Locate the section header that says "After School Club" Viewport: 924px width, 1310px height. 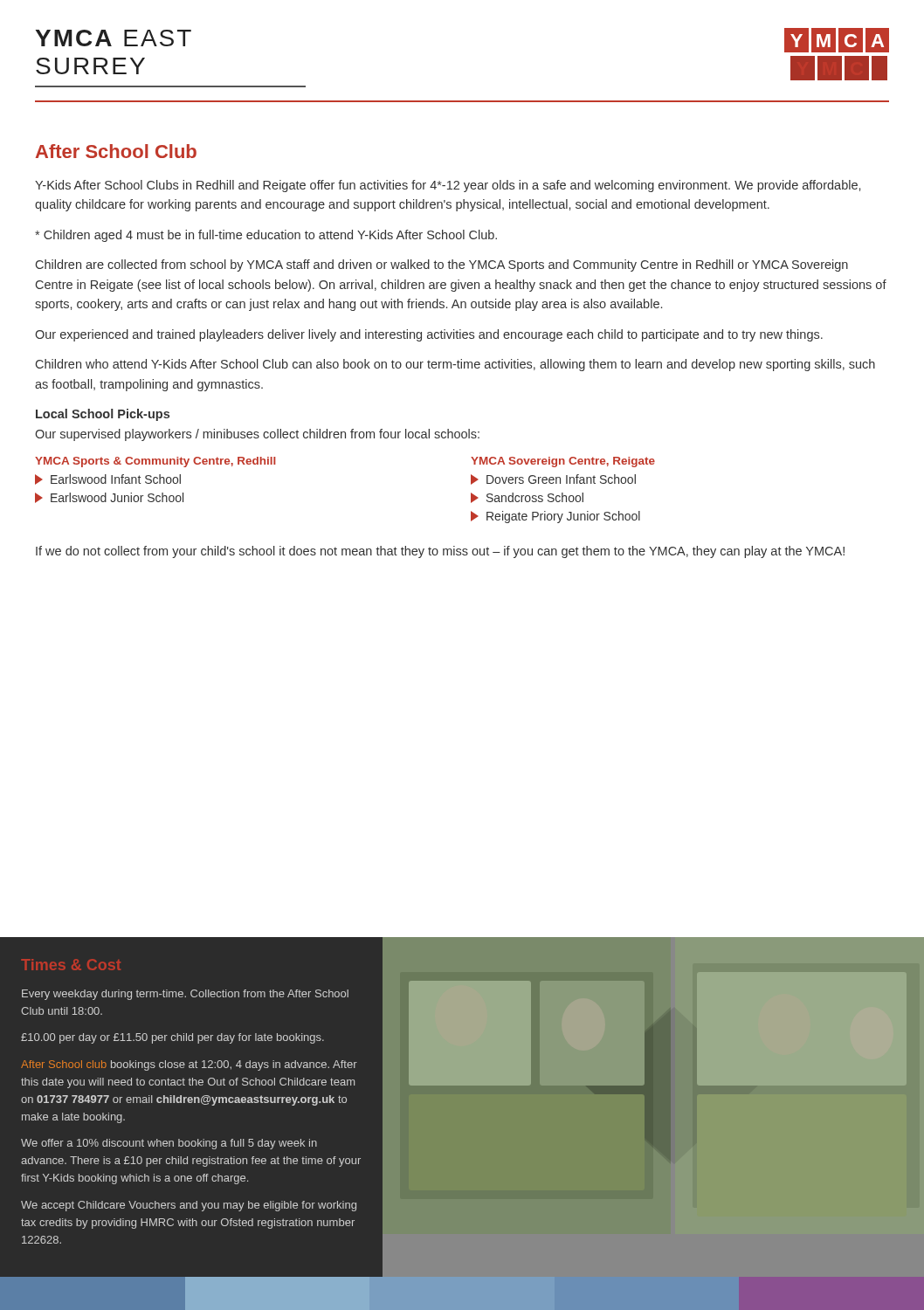pos(116,152)
